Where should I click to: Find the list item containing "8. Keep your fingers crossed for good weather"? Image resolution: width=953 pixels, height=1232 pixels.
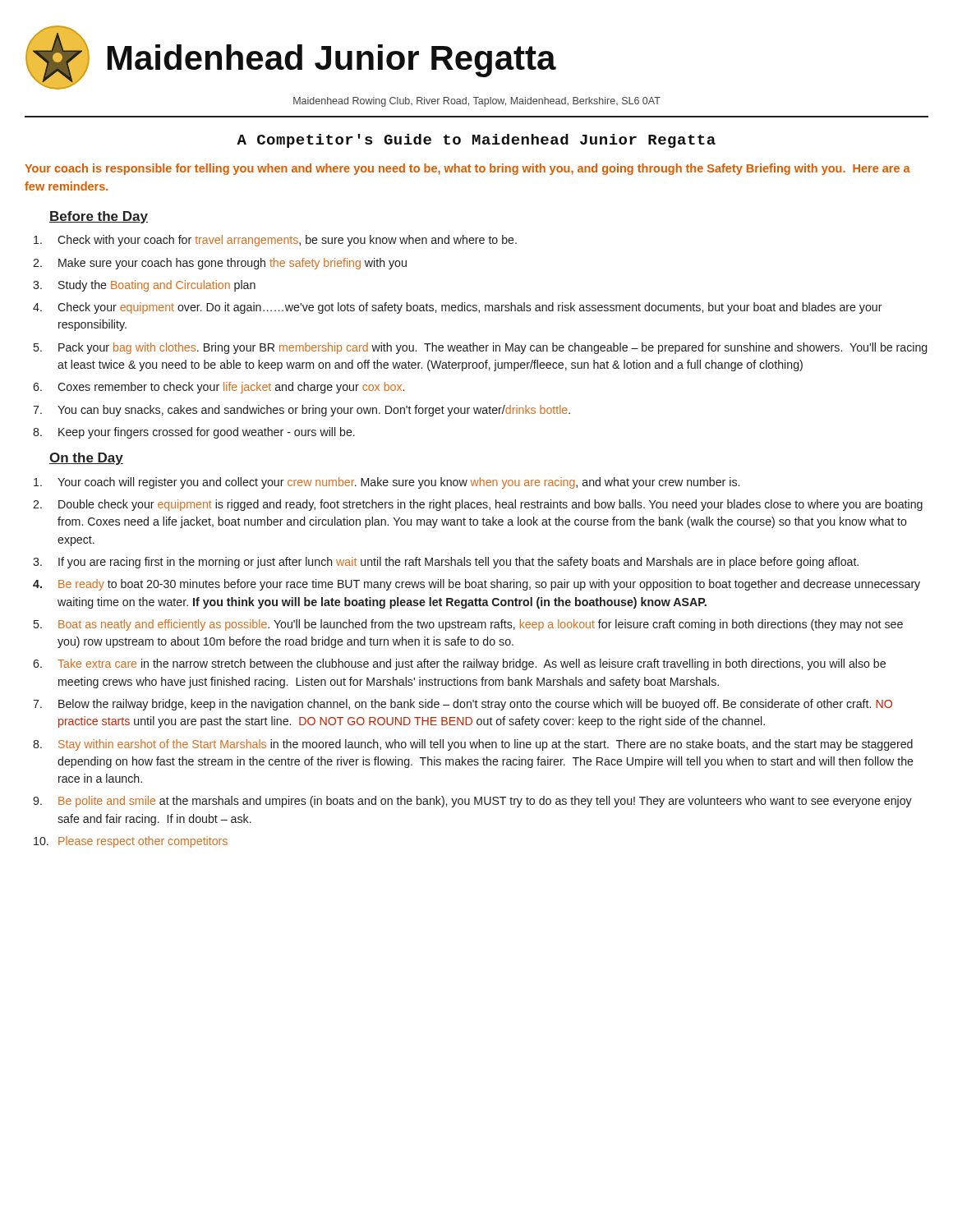tap(194, 433)
